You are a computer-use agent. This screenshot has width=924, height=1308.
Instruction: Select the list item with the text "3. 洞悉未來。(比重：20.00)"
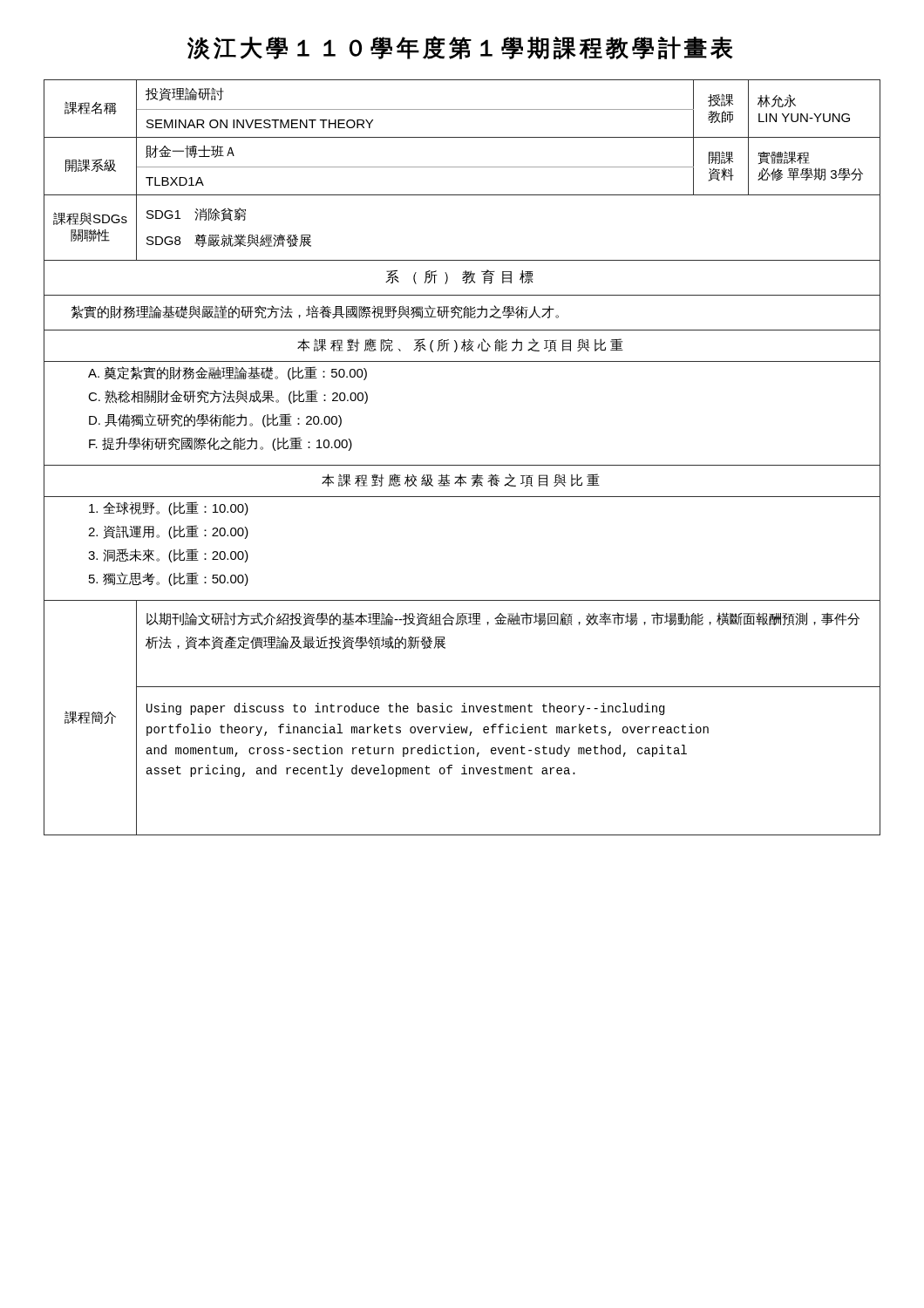(x=168, y=555)
